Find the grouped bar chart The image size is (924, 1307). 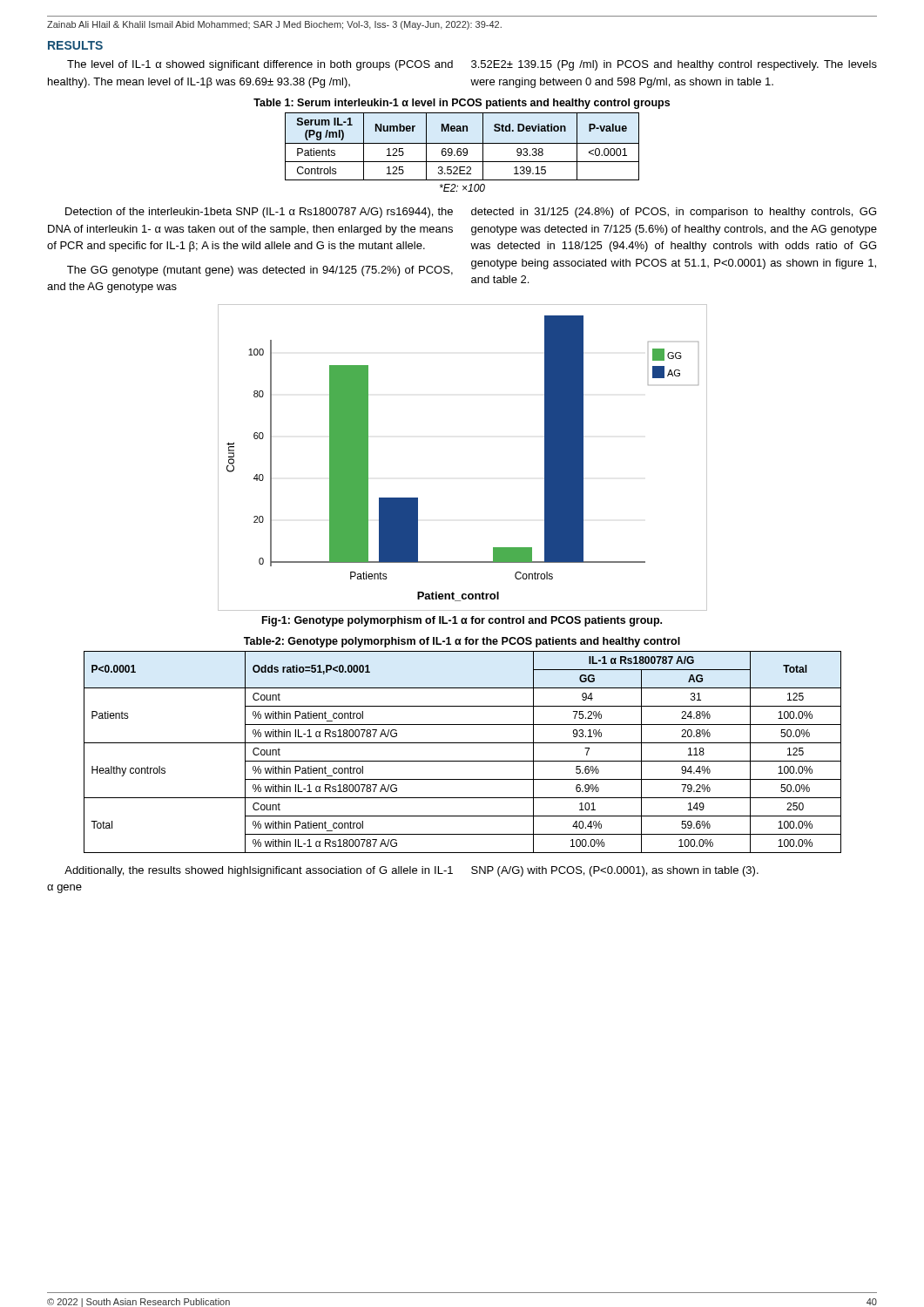click(x=462, y=457)
